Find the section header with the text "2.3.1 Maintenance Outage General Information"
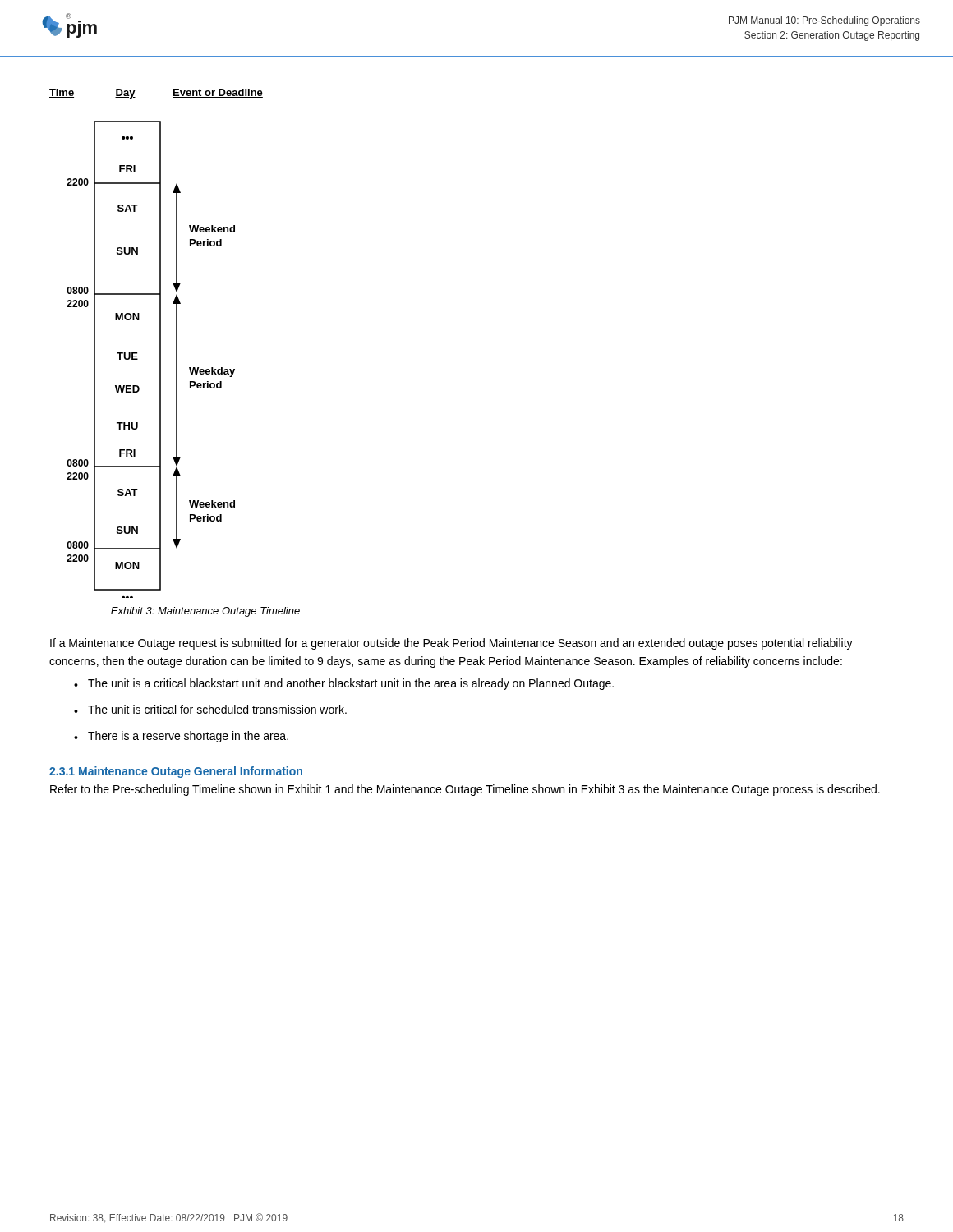Viewport: 953px width, 1232px height. pyautogui.click(x=176, y=772)
